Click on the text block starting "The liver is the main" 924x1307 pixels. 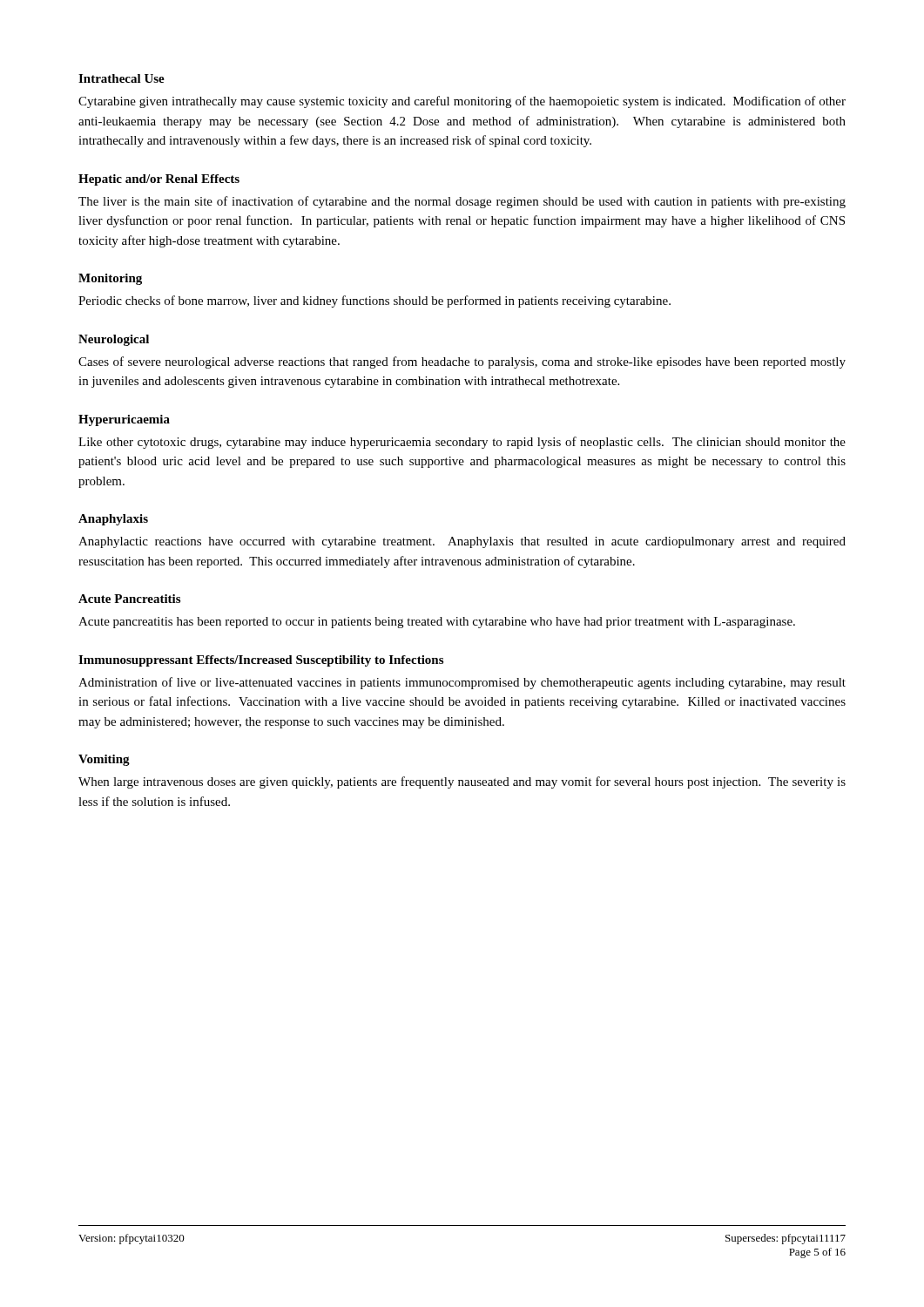coord(462,220)
